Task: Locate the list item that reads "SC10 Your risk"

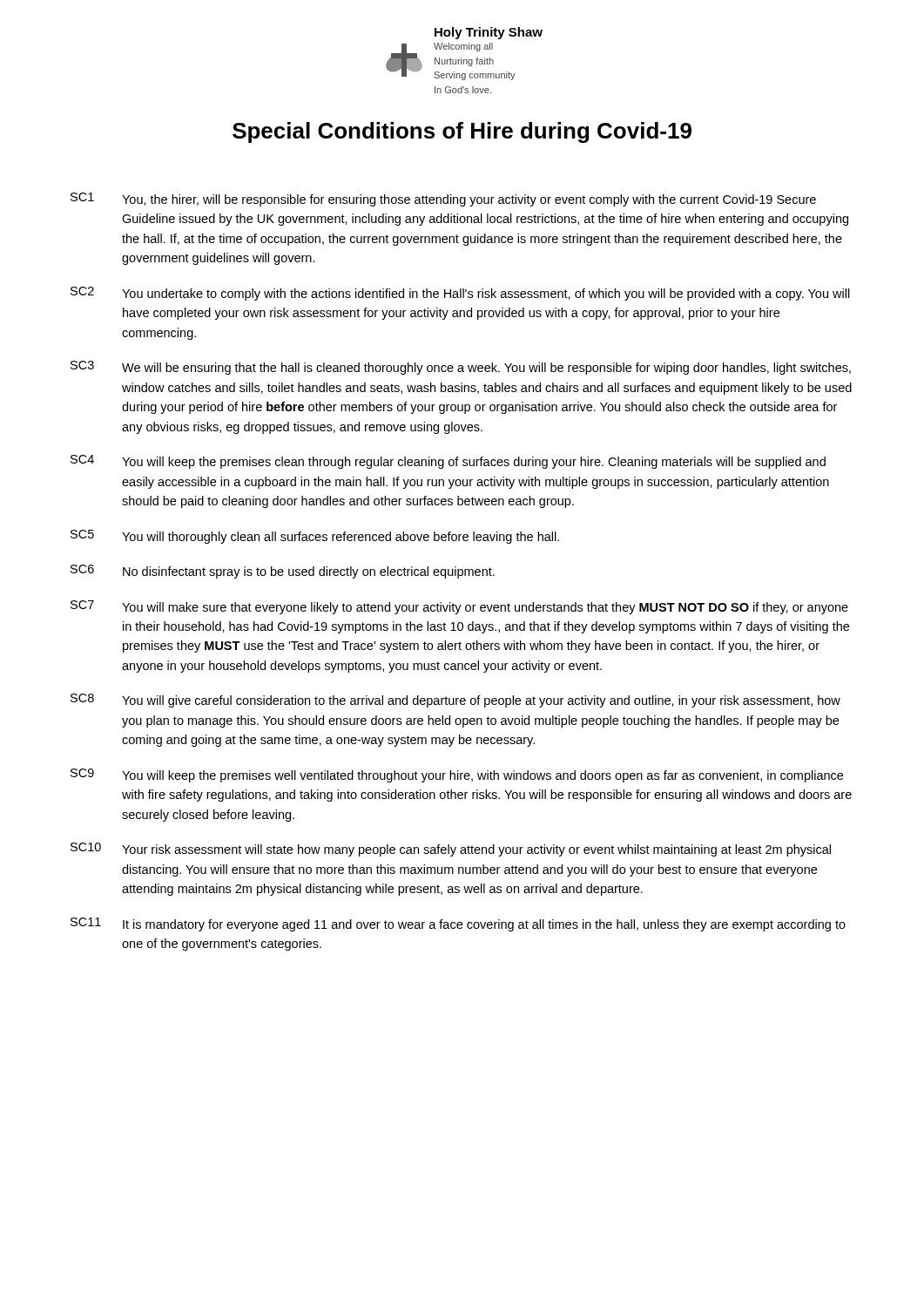Action: point(462,869)
